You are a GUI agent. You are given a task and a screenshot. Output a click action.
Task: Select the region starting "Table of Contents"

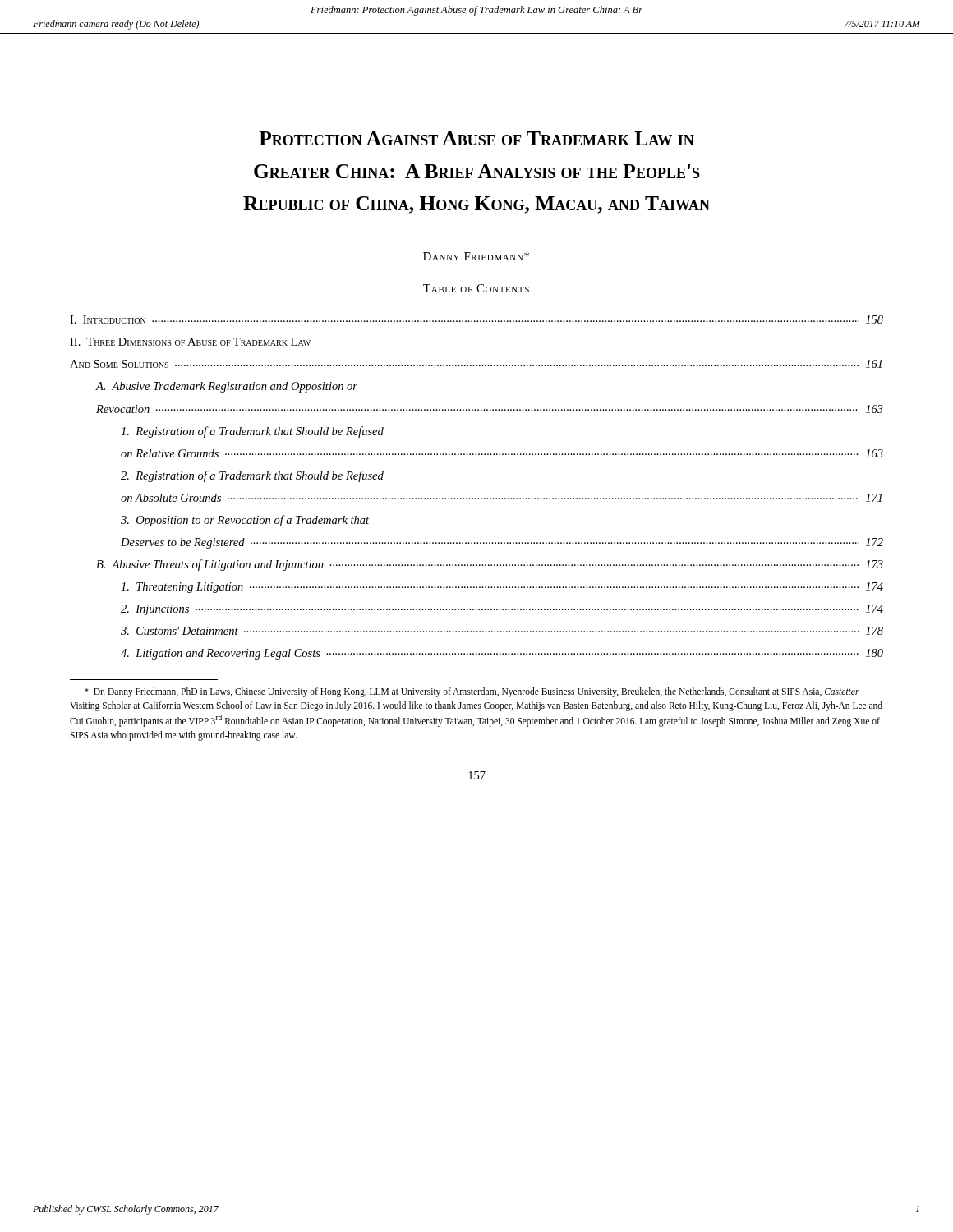[x=476, y=288]
